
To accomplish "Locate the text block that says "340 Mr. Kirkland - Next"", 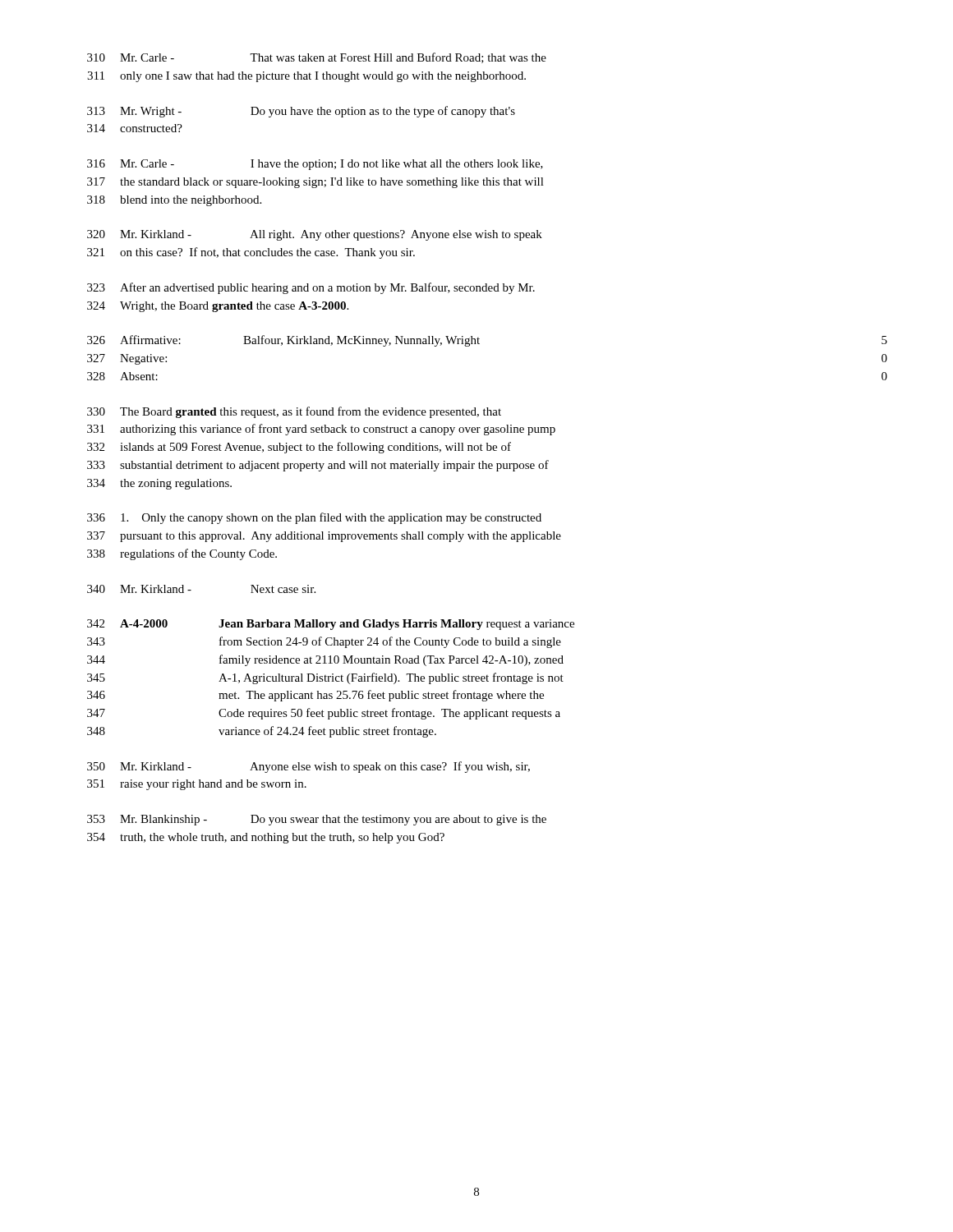I will (97, 588).
